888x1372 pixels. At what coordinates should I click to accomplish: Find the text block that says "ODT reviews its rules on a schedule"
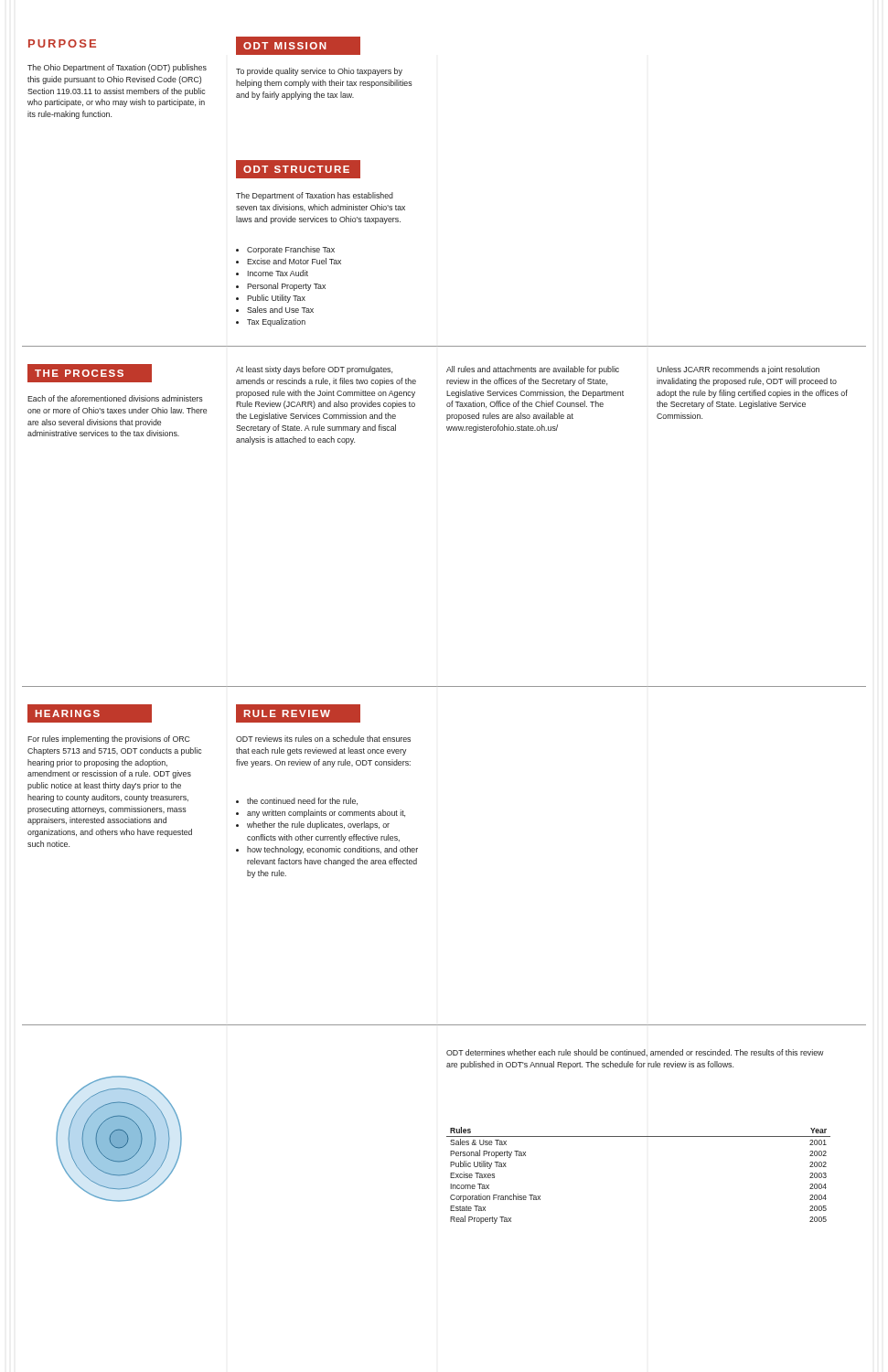(323, 751)
